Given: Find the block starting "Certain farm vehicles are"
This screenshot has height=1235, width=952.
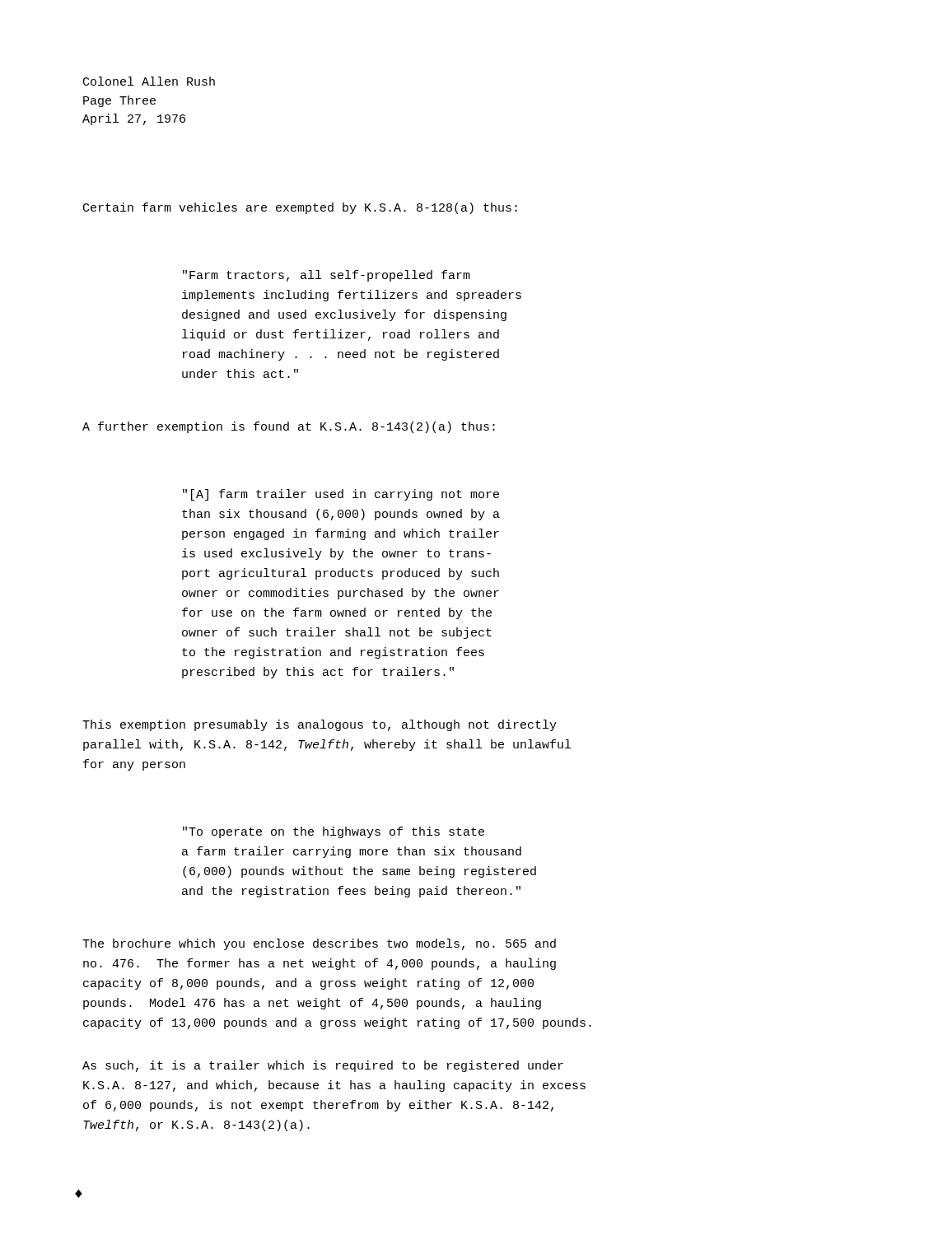Looking at the screenshot, I should (301, 208).
